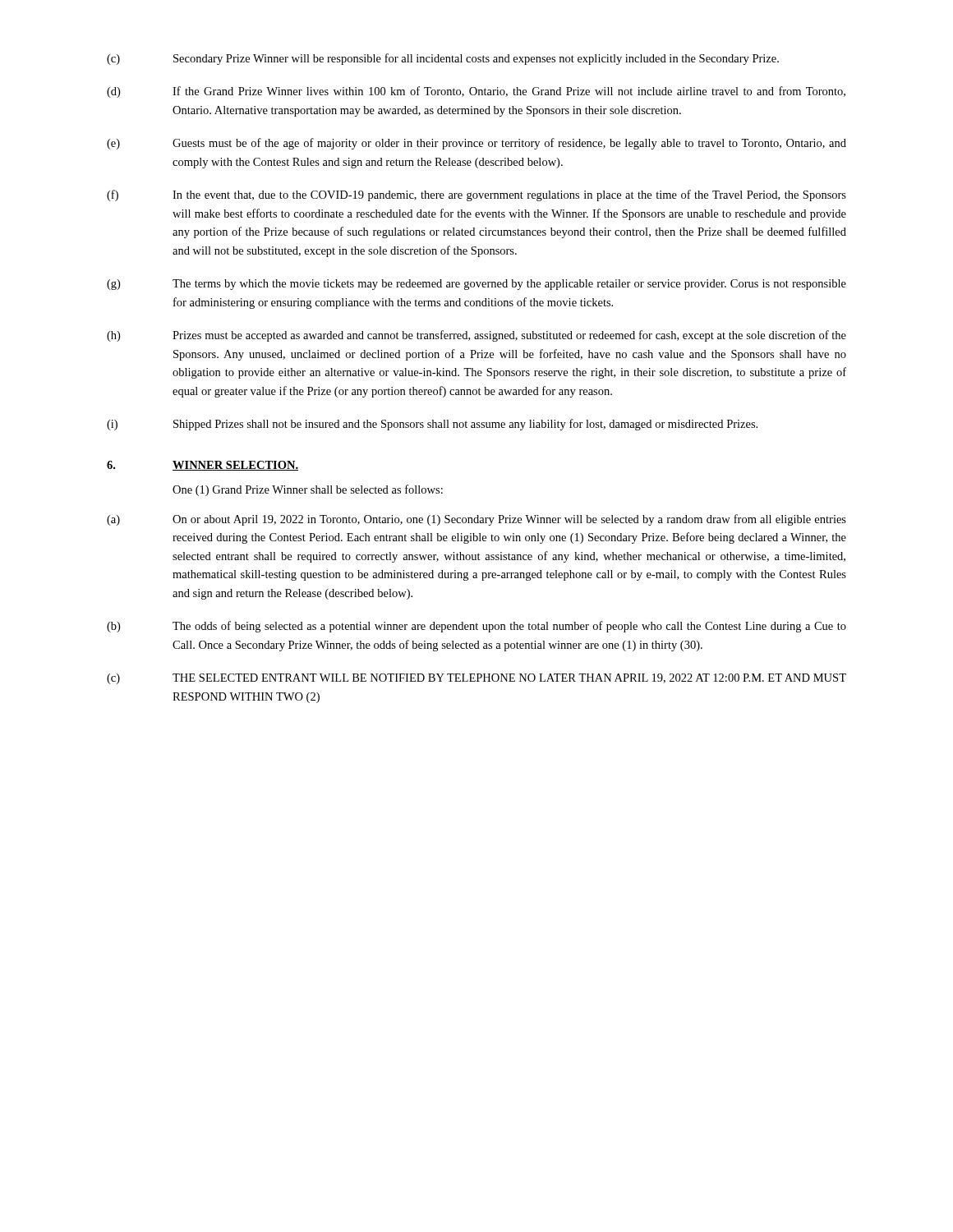Locate the text "6. WINNER SELECTION."
This screenshot has width=953, height=1232.
point(203,465)
